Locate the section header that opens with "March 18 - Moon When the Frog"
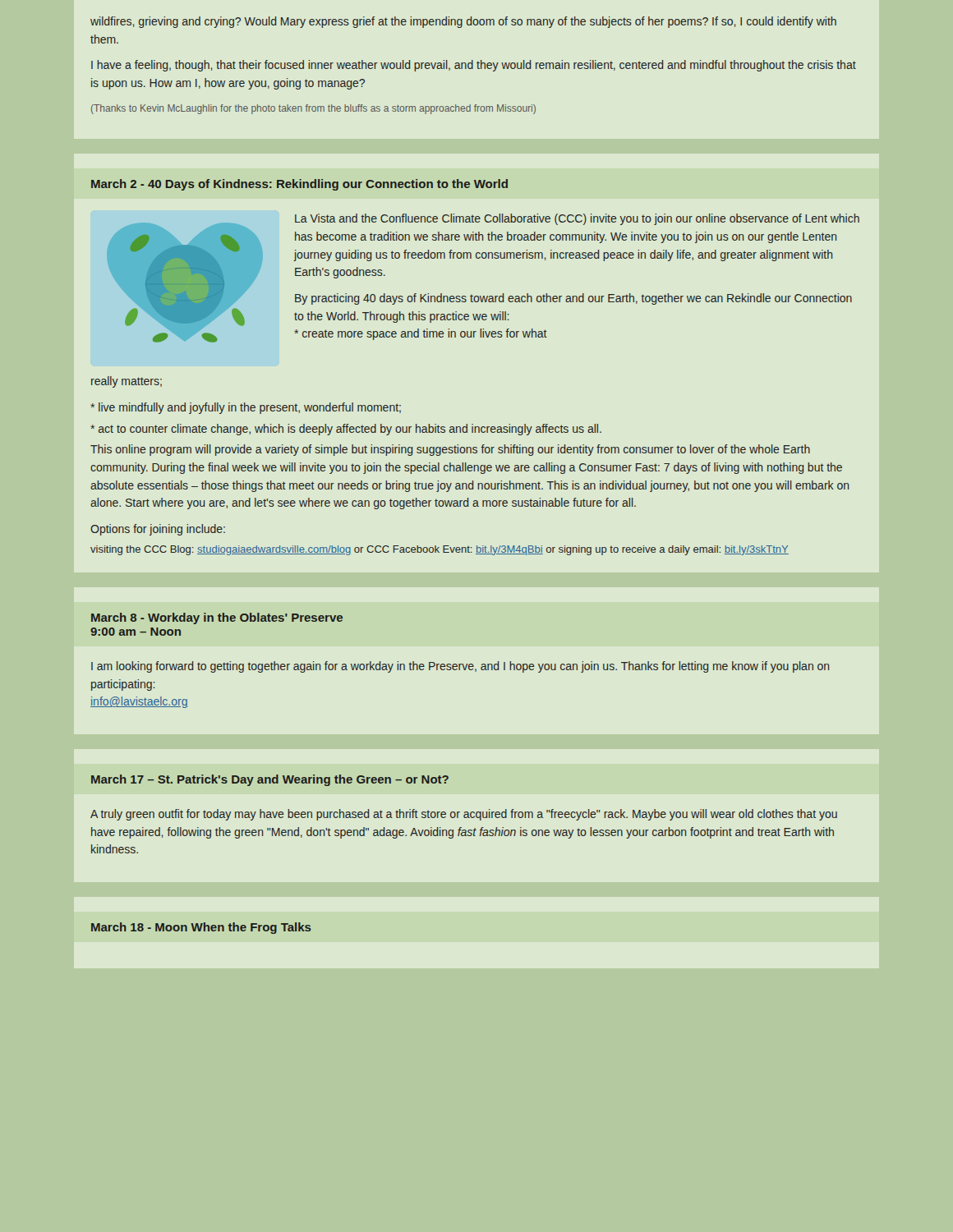This screenshot has height=1232, width=953. 201,927
